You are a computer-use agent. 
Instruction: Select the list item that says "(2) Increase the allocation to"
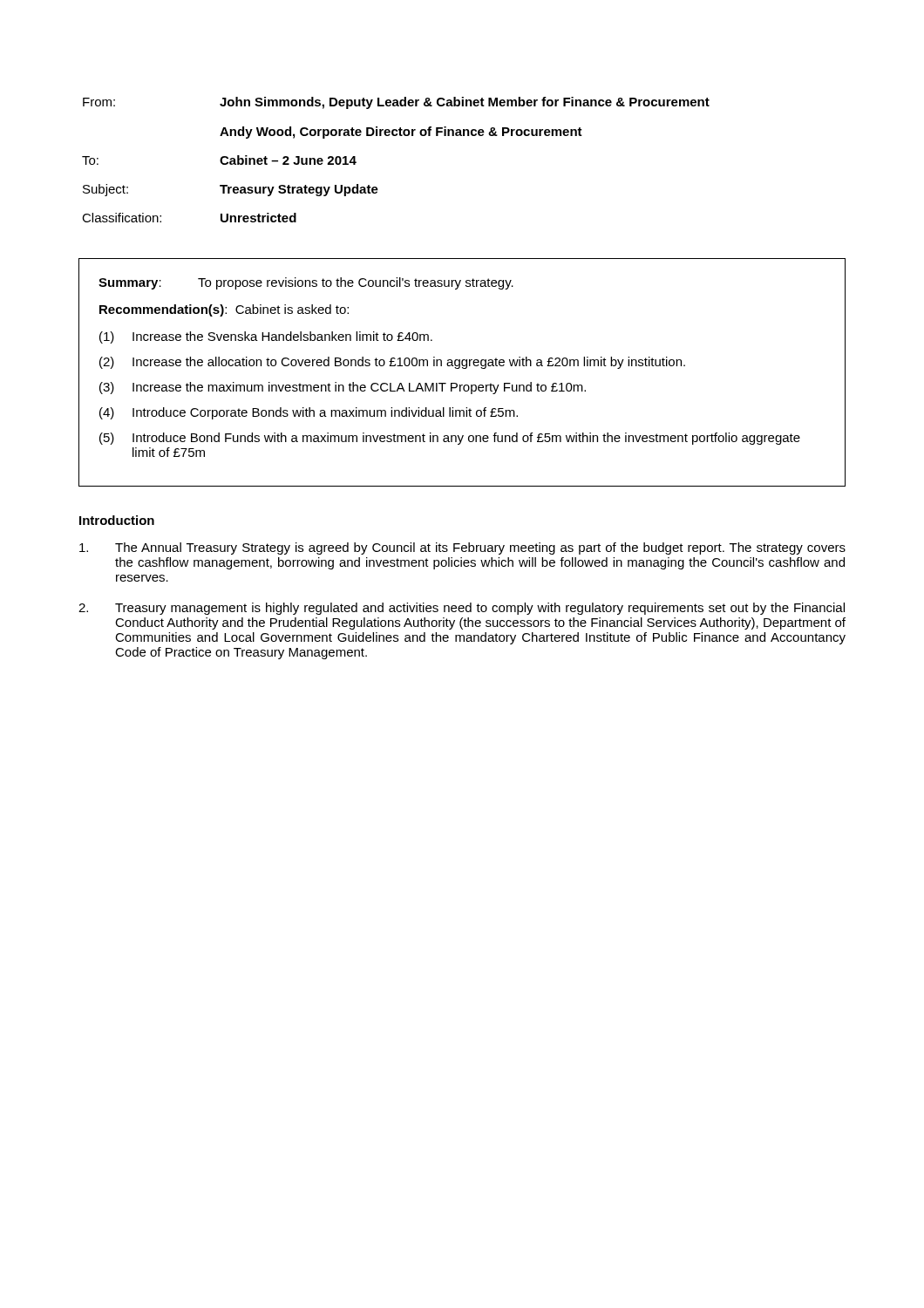(462, 361)
